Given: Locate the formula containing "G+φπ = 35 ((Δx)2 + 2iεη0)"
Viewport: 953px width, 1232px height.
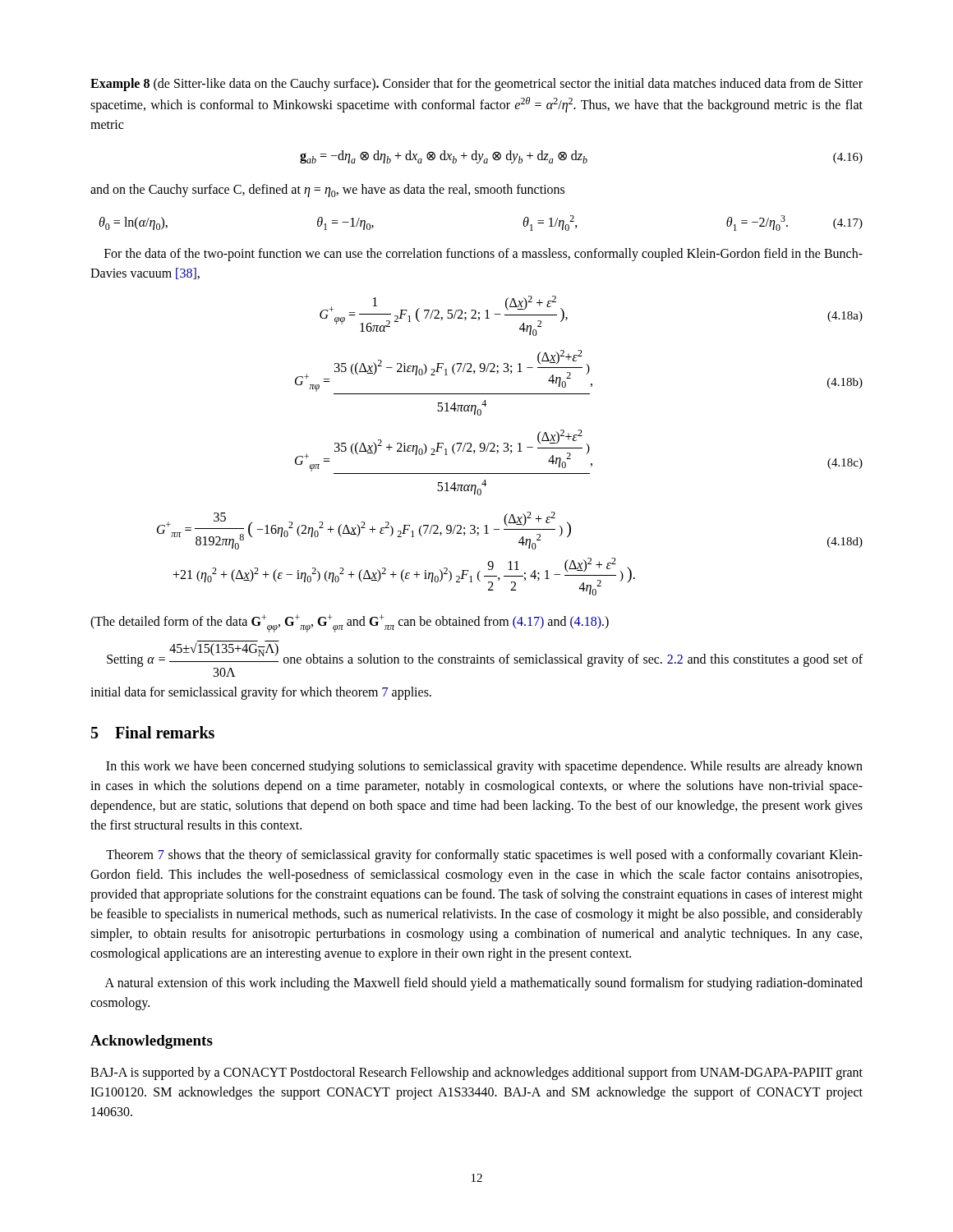Looking at the screenshot, I should click(476, 462).
